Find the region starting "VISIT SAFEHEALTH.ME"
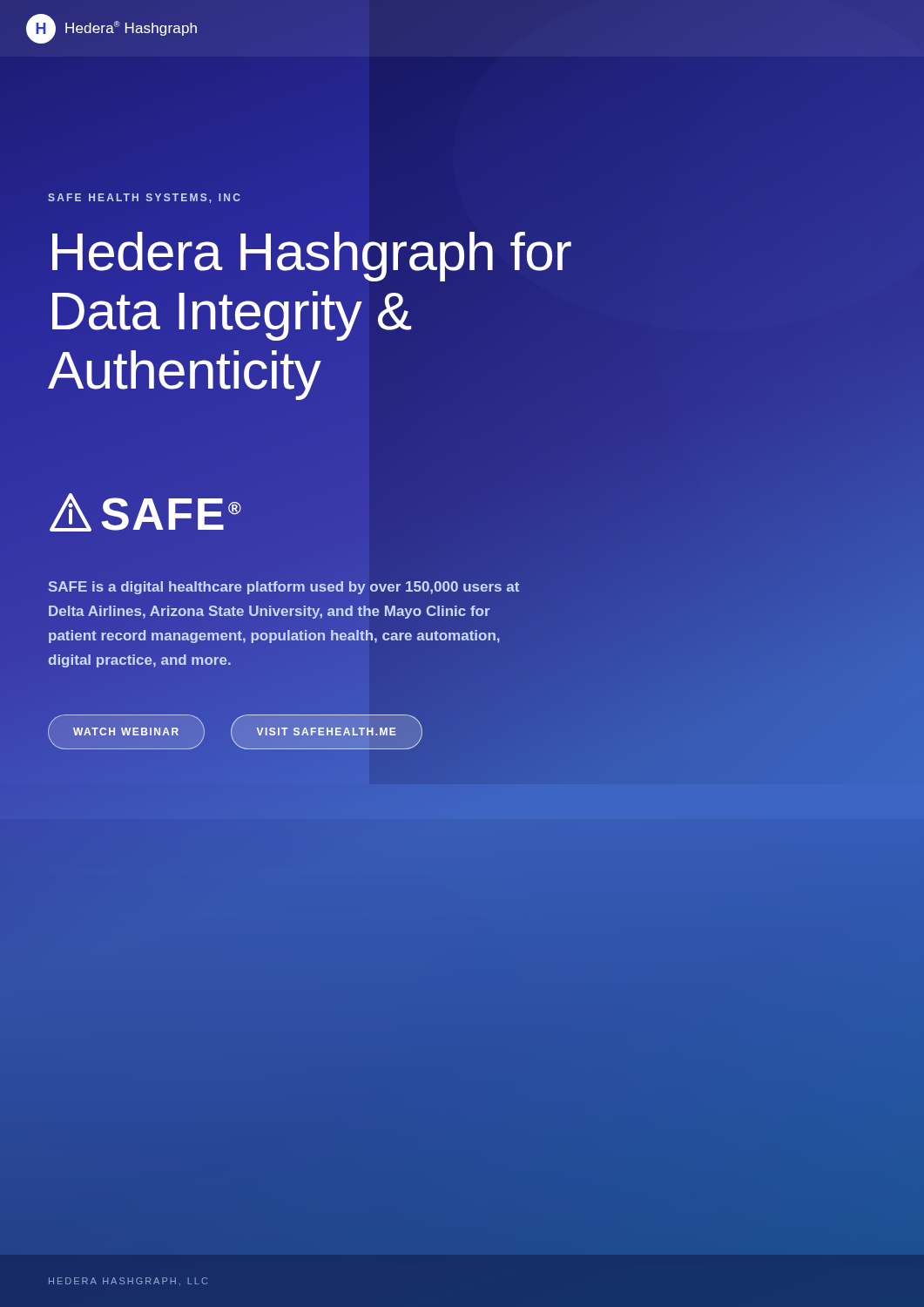The height and width of the screenshot is (1307, 924). coord(327,732)
